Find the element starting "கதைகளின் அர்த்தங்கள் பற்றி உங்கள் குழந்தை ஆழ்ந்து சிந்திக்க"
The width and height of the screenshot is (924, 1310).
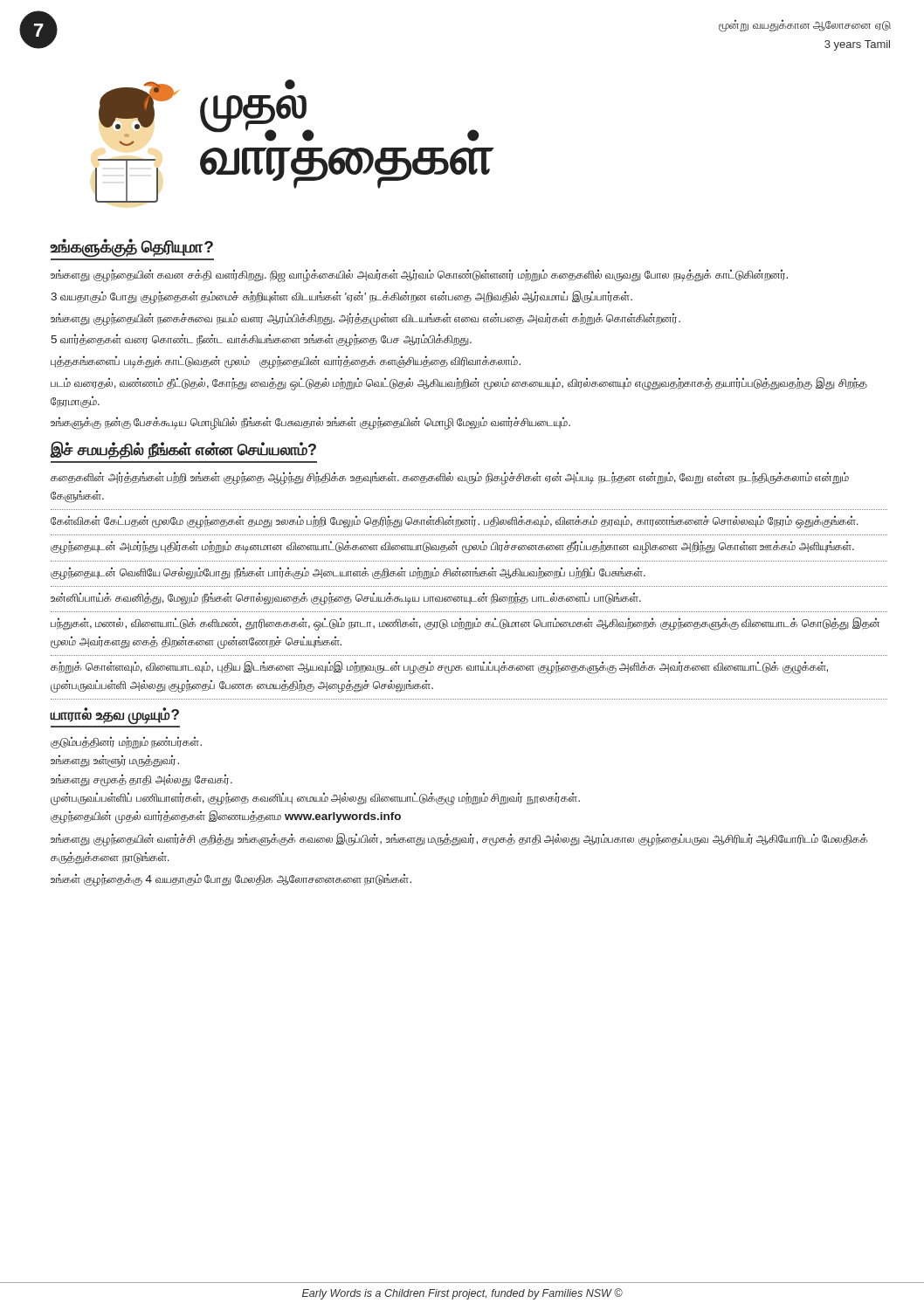[450, 486]
